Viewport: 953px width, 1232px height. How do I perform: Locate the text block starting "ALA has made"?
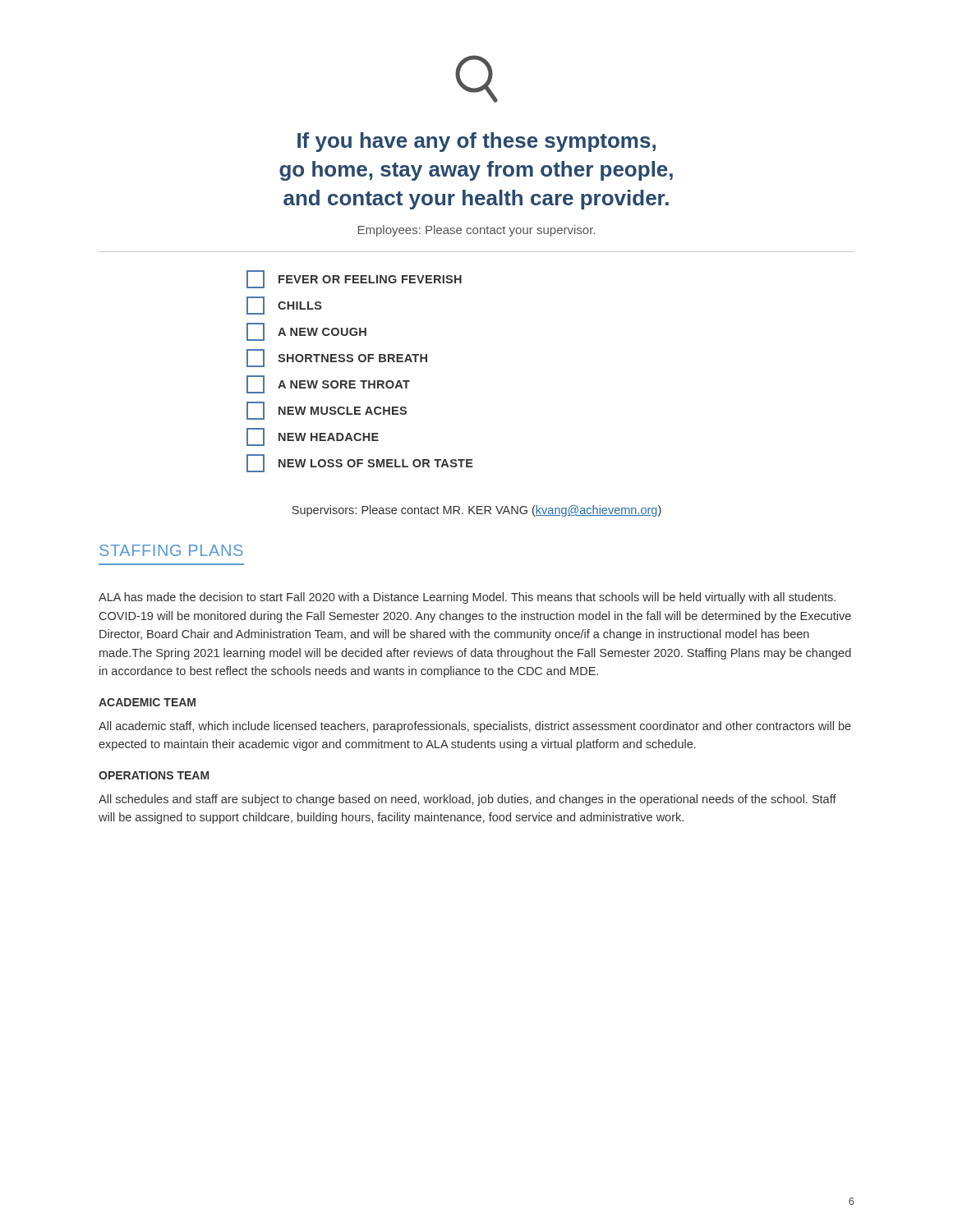point(475,634)
